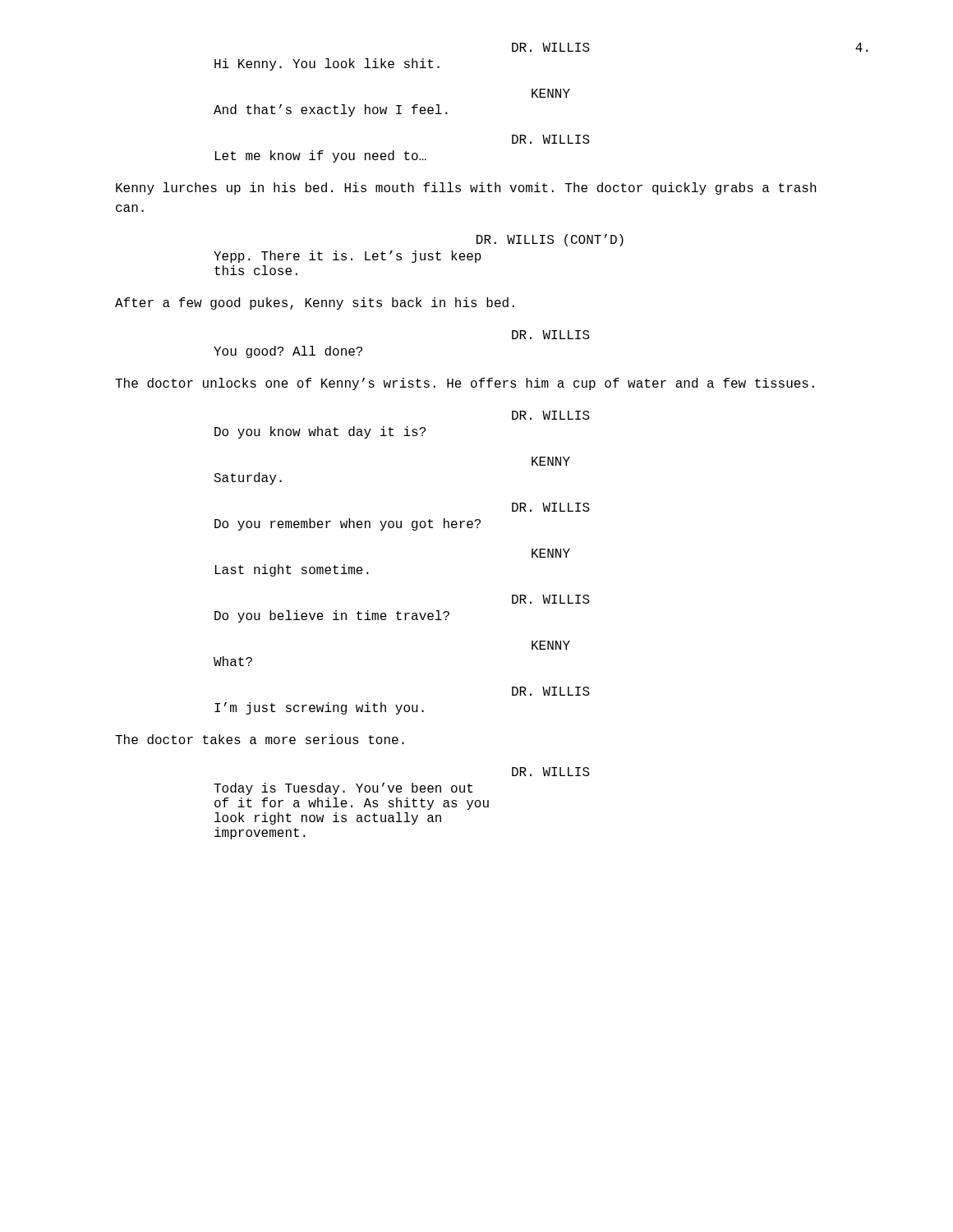Where does it say "DR. WILLIS You good? All done?"?
Viewport: 953px width, 1232px height.
(526, 344)
